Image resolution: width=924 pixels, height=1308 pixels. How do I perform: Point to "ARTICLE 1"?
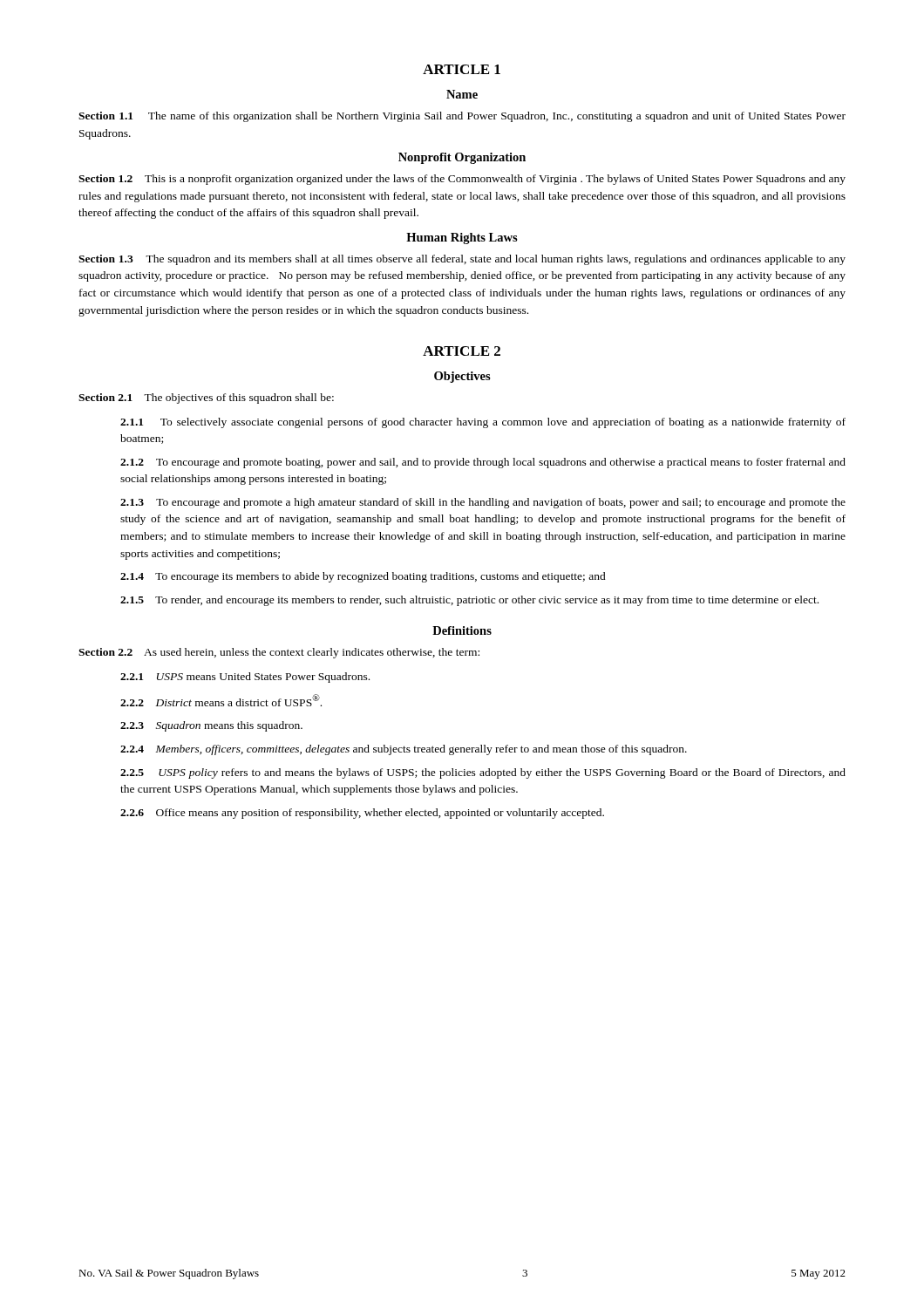click(462, 69)
